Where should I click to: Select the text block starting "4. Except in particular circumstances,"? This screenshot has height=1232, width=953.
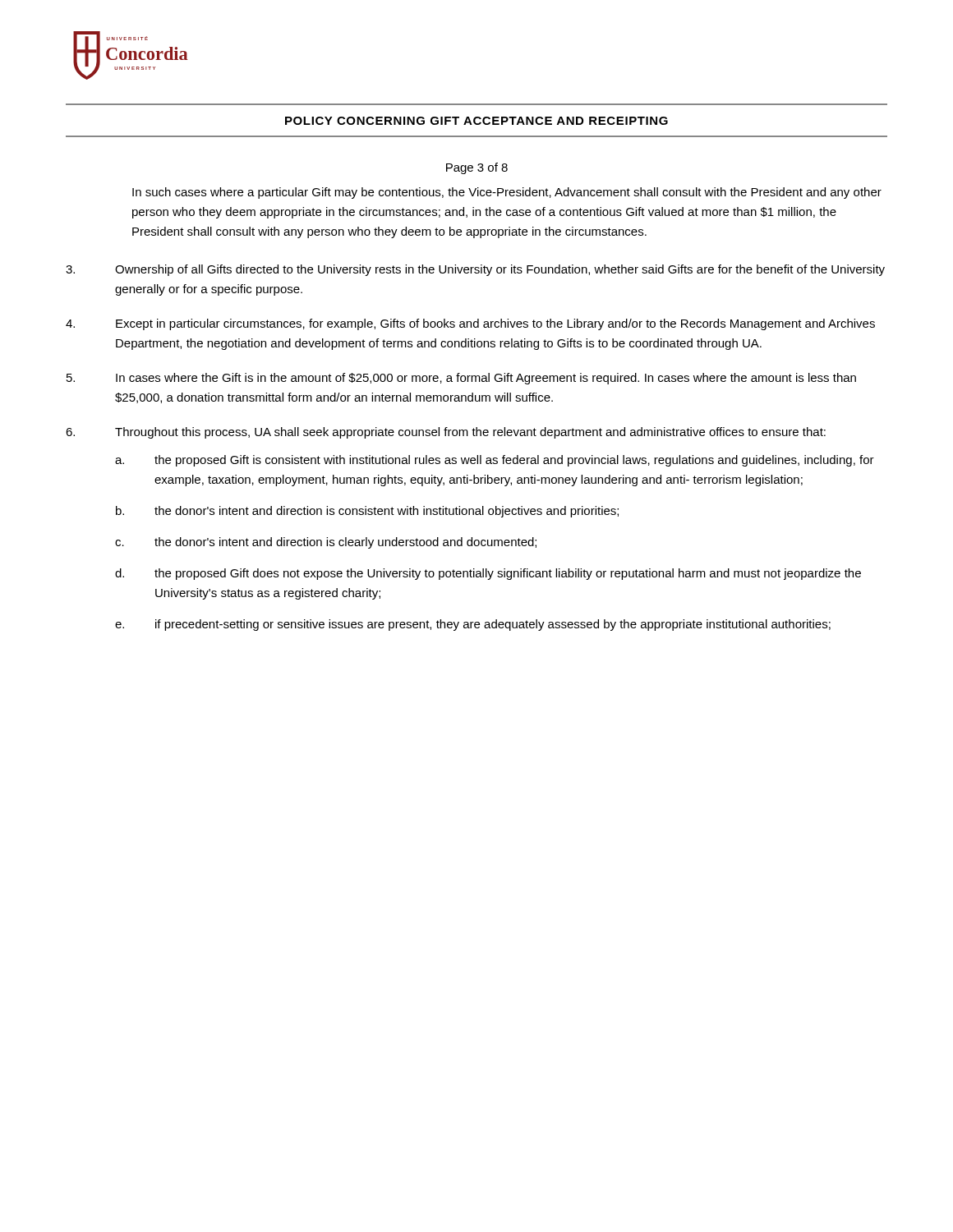[476, 334]
